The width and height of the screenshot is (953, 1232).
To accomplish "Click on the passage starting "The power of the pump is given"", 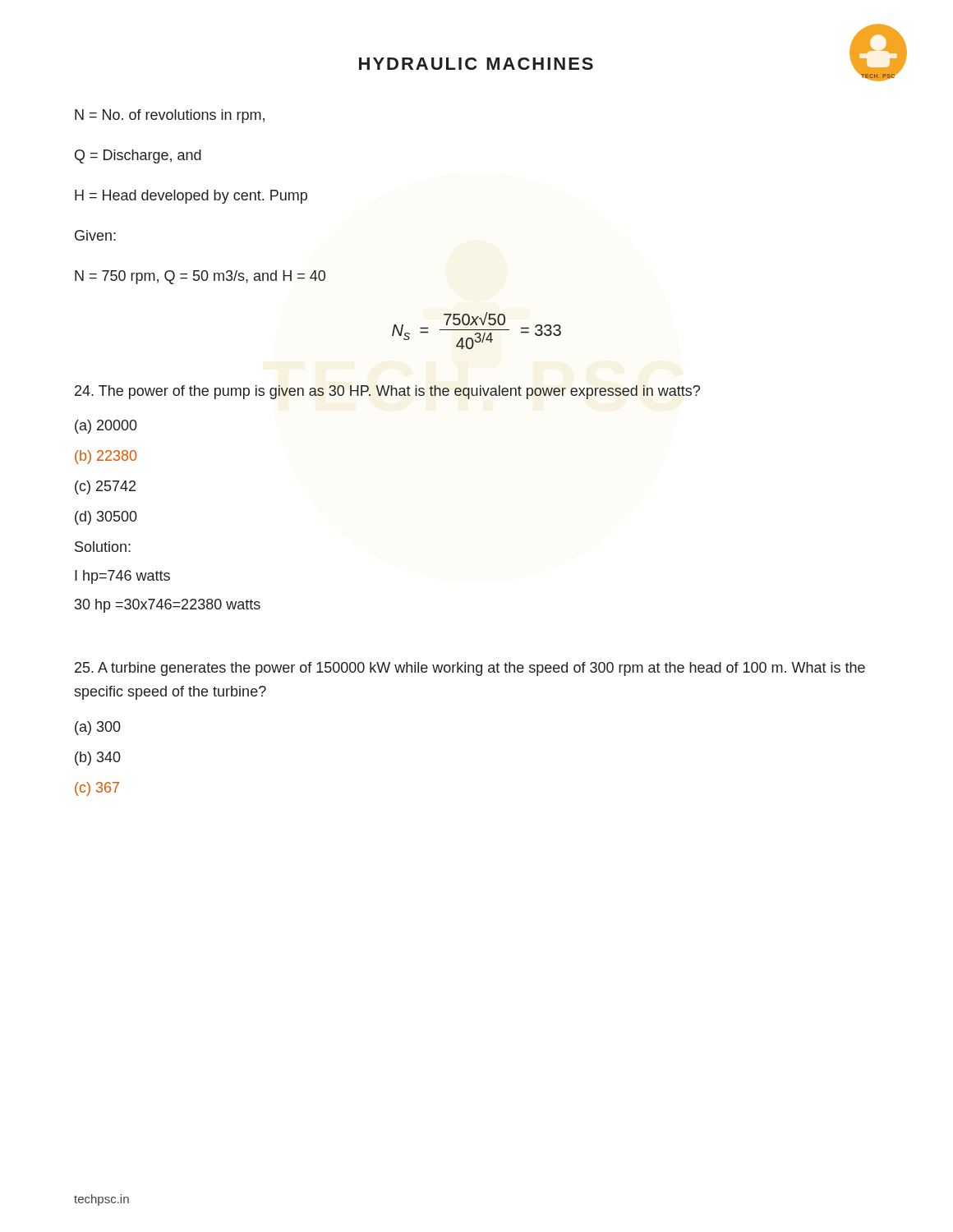I will click(x=387, y=391).
